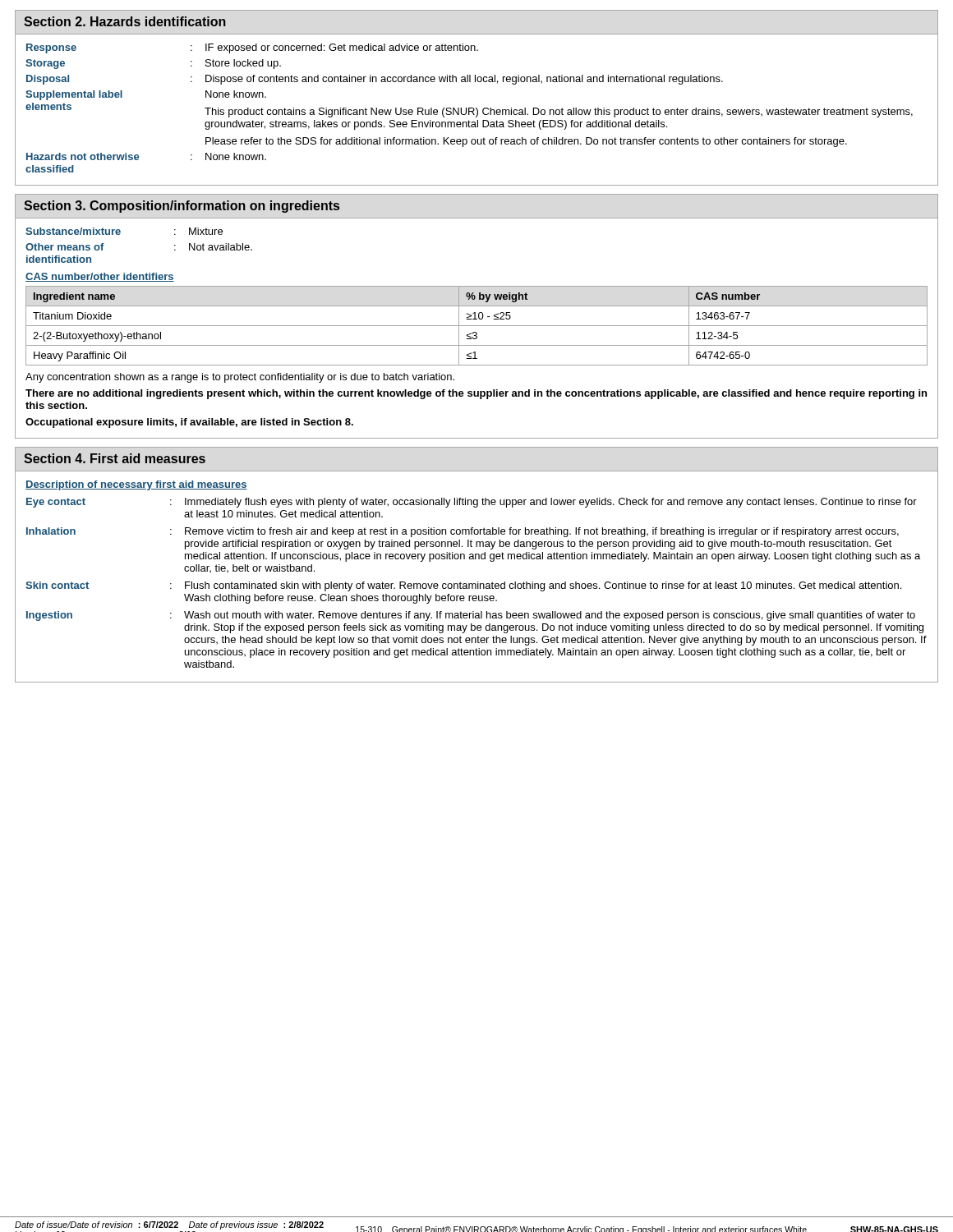Click on the text with the text "CAS number/other identifiers"
The image size is (953, 1232).
tap(100, 276)
